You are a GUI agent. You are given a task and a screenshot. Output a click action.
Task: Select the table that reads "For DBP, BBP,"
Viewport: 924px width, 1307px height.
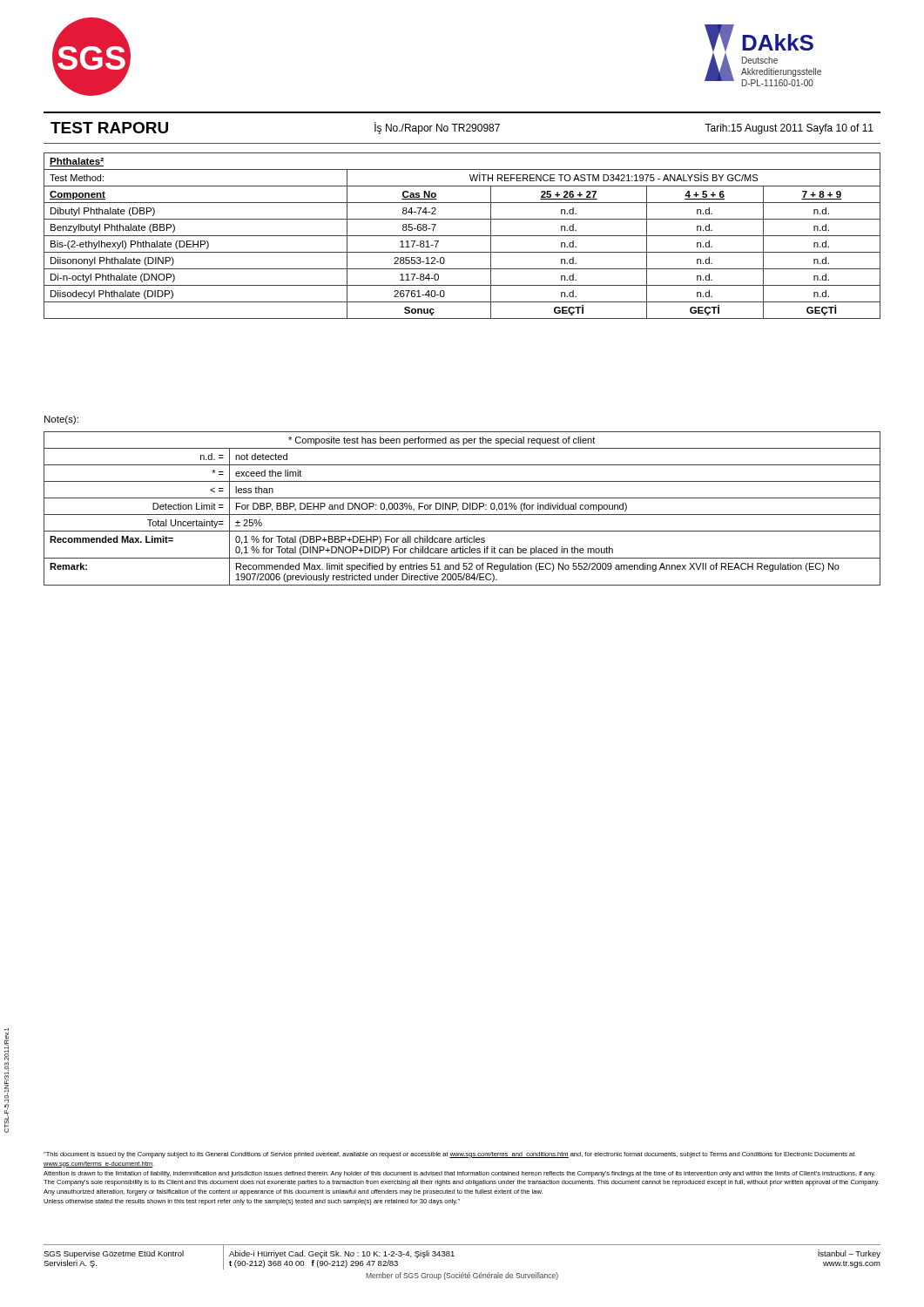pyautogui.click(x=462, y=508)
